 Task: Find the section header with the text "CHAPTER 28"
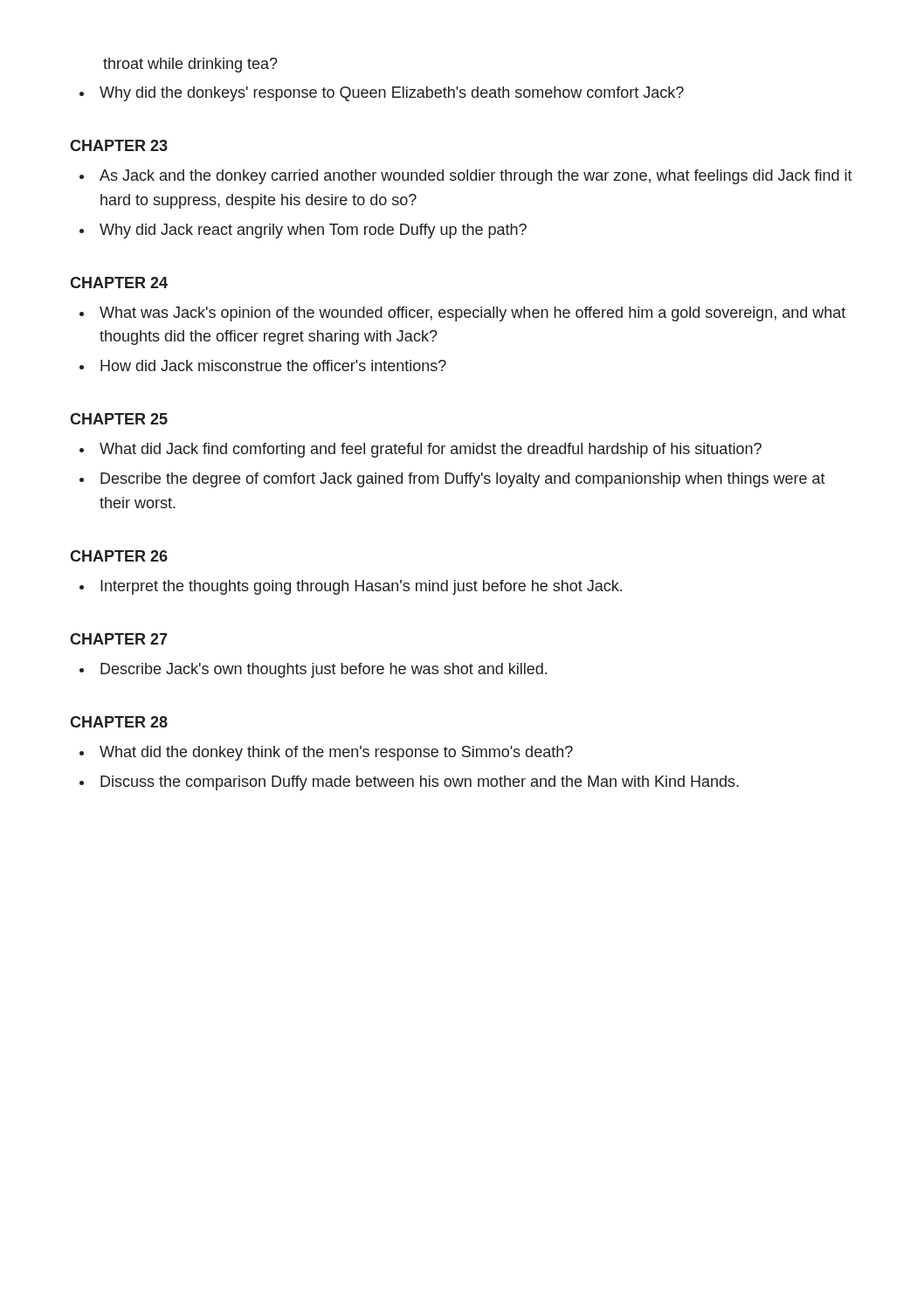pyautogui.click(x=119, y=722)
